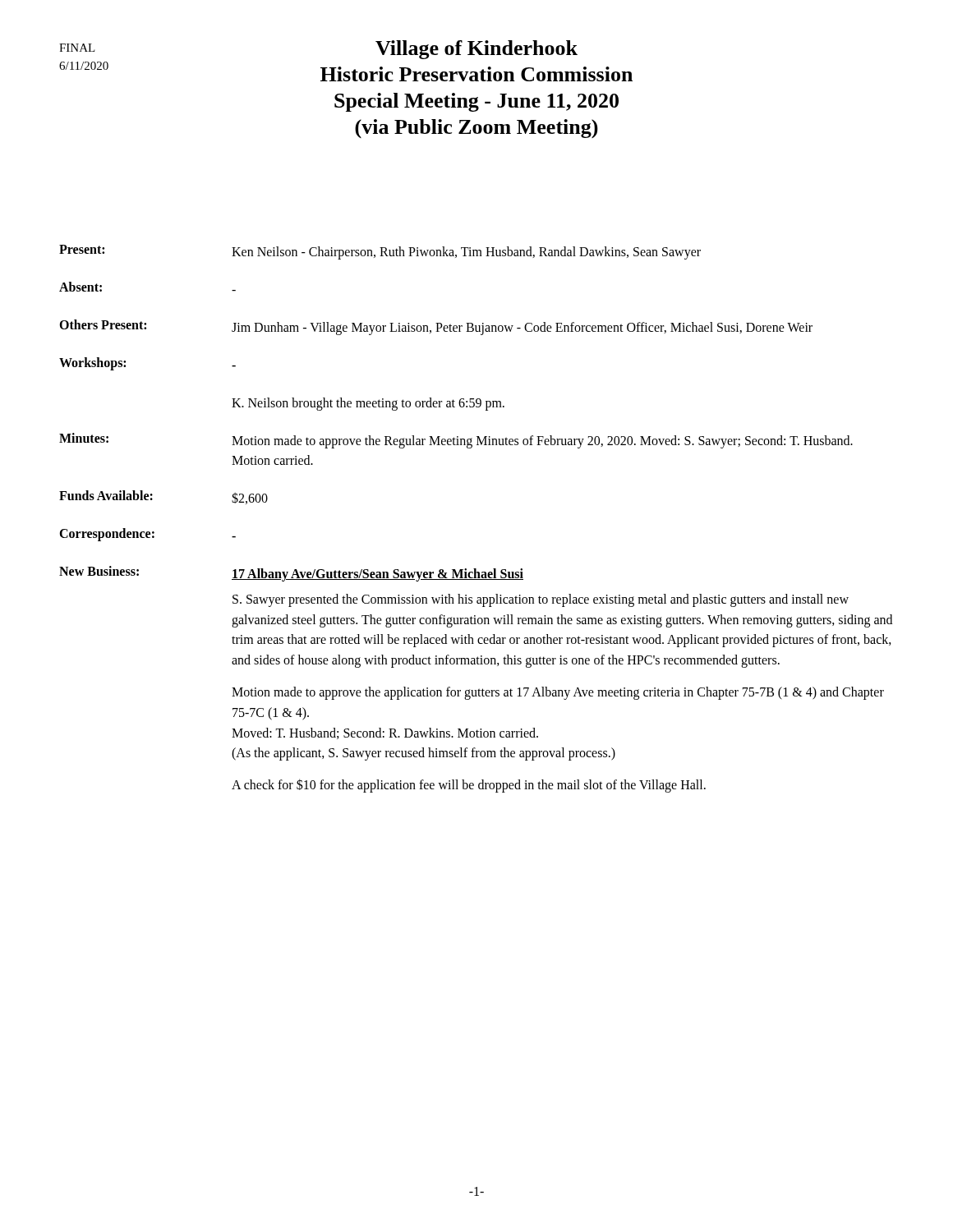Screen dimensions: 1232x953
Task: Locate the region starting "Correspondence: -"
Action: (x=147, y=535)
